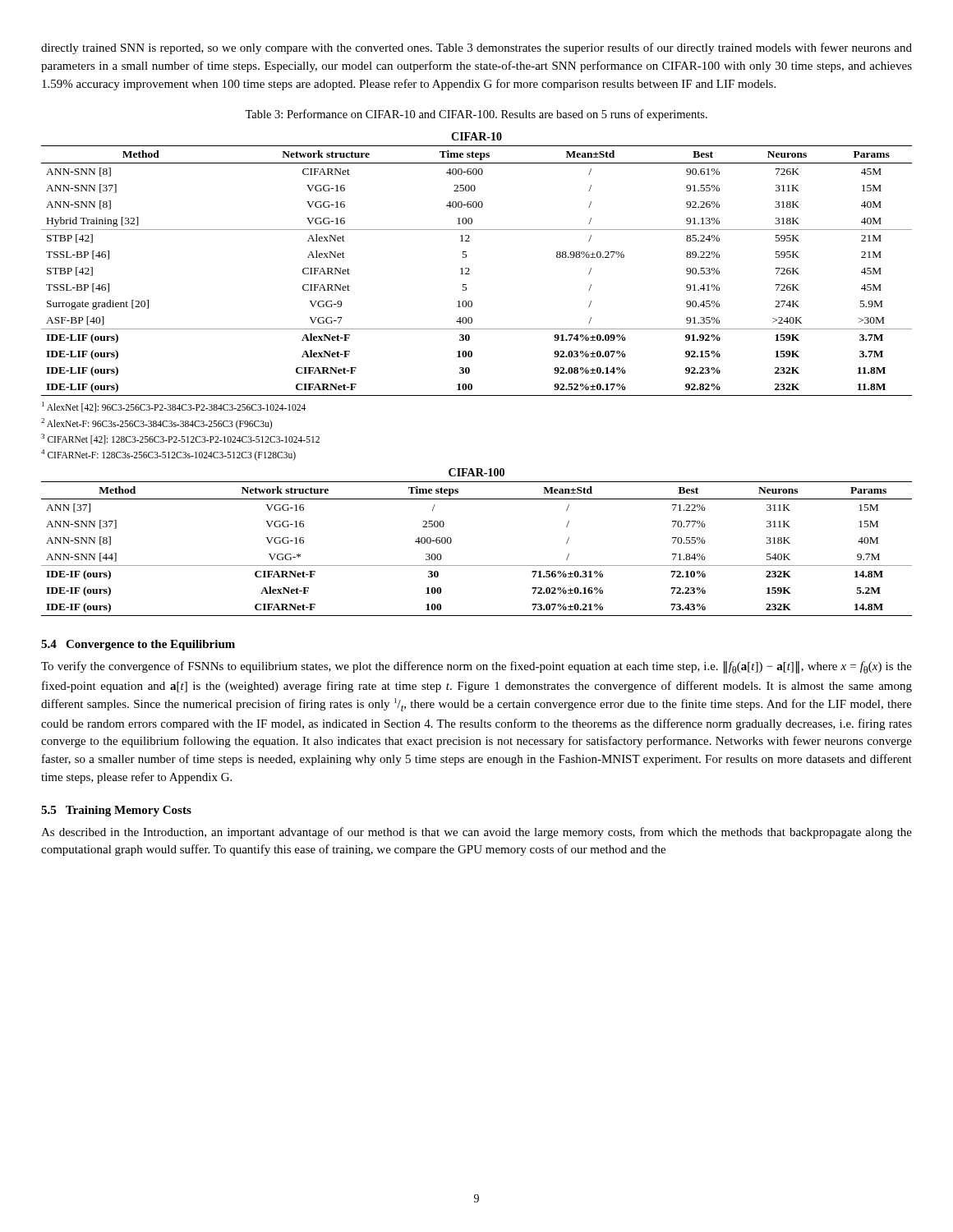The image size is (953, 1232).
Task: Locate the text block with the text "To verify the"
Action: (x=476, y=721)
